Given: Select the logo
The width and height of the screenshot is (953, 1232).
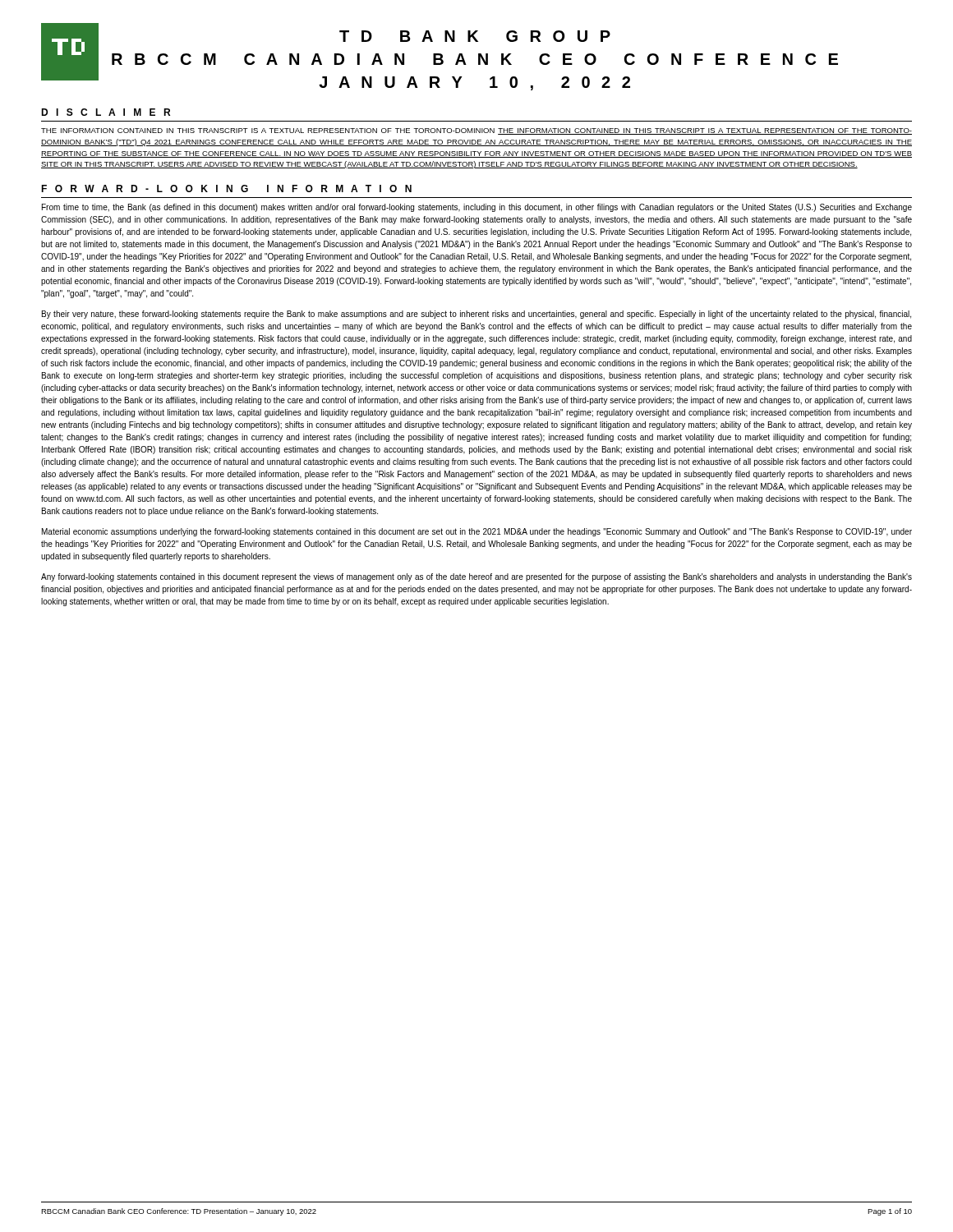Looking at the screenshot, I should (x=70, y=52).
